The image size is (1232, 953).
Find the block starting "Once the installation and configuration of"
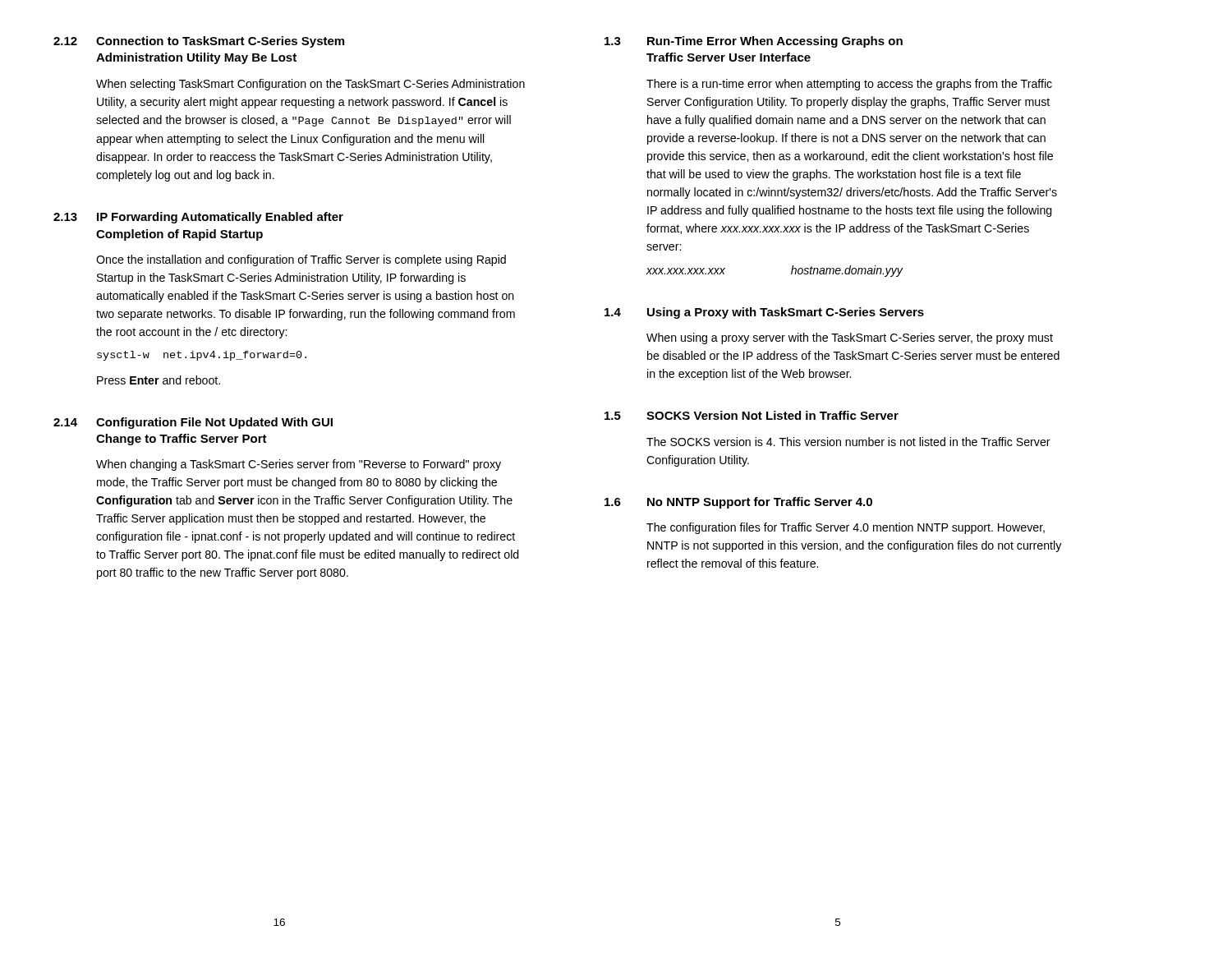311,296
